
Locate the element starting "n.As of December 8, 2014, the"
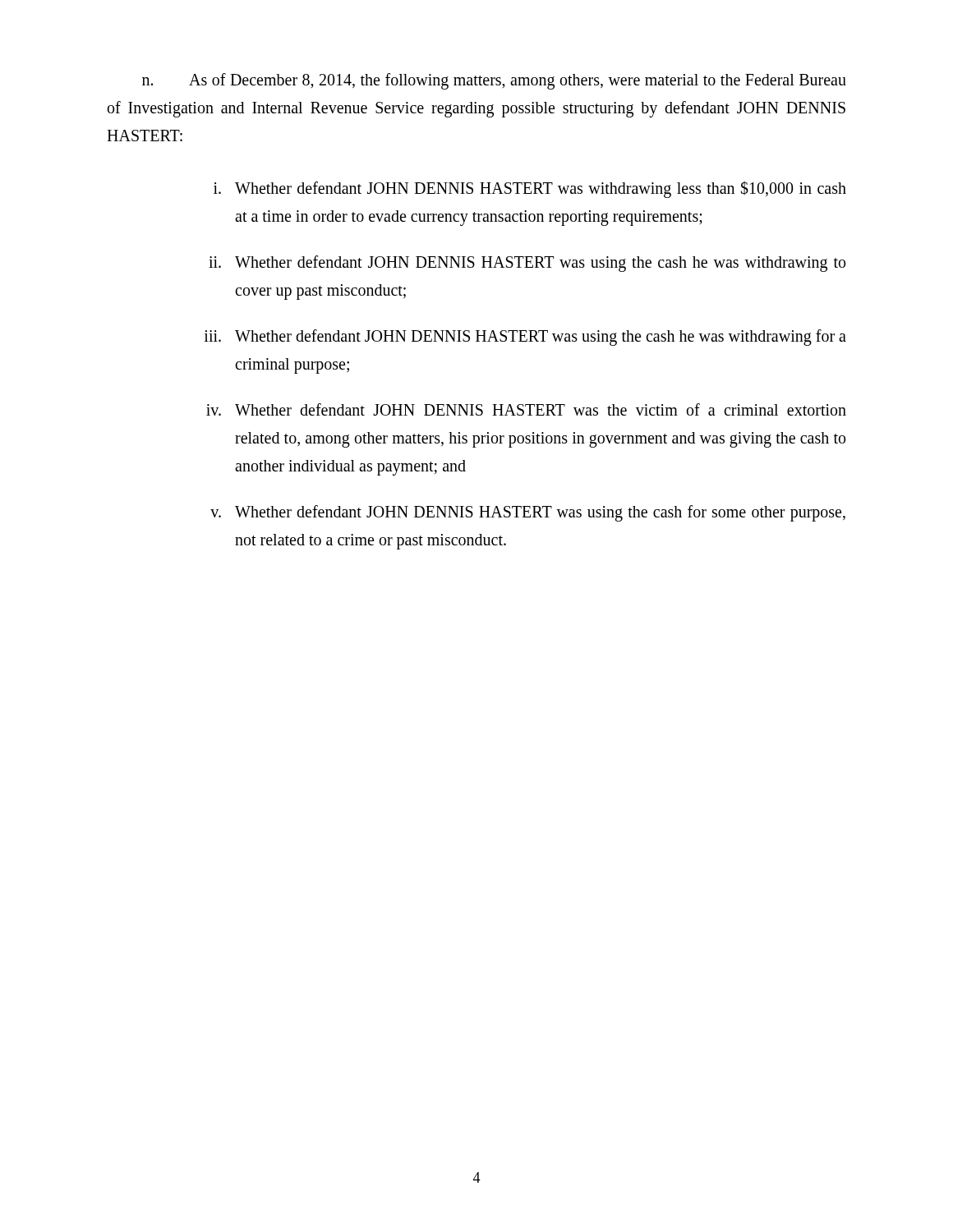click(x=476, y=105)
